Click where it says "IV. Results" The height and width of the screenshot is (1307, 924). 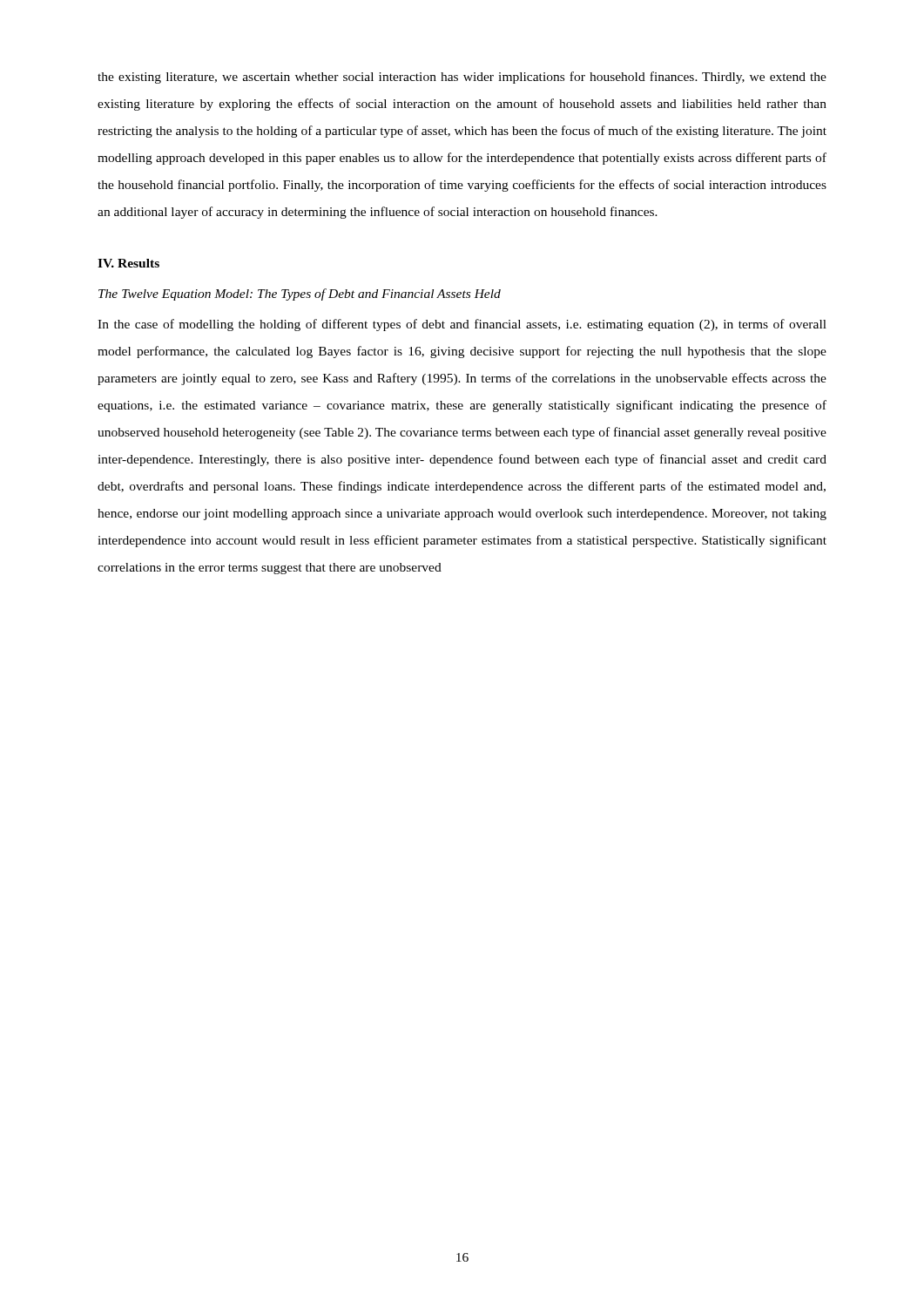point(129,263)
